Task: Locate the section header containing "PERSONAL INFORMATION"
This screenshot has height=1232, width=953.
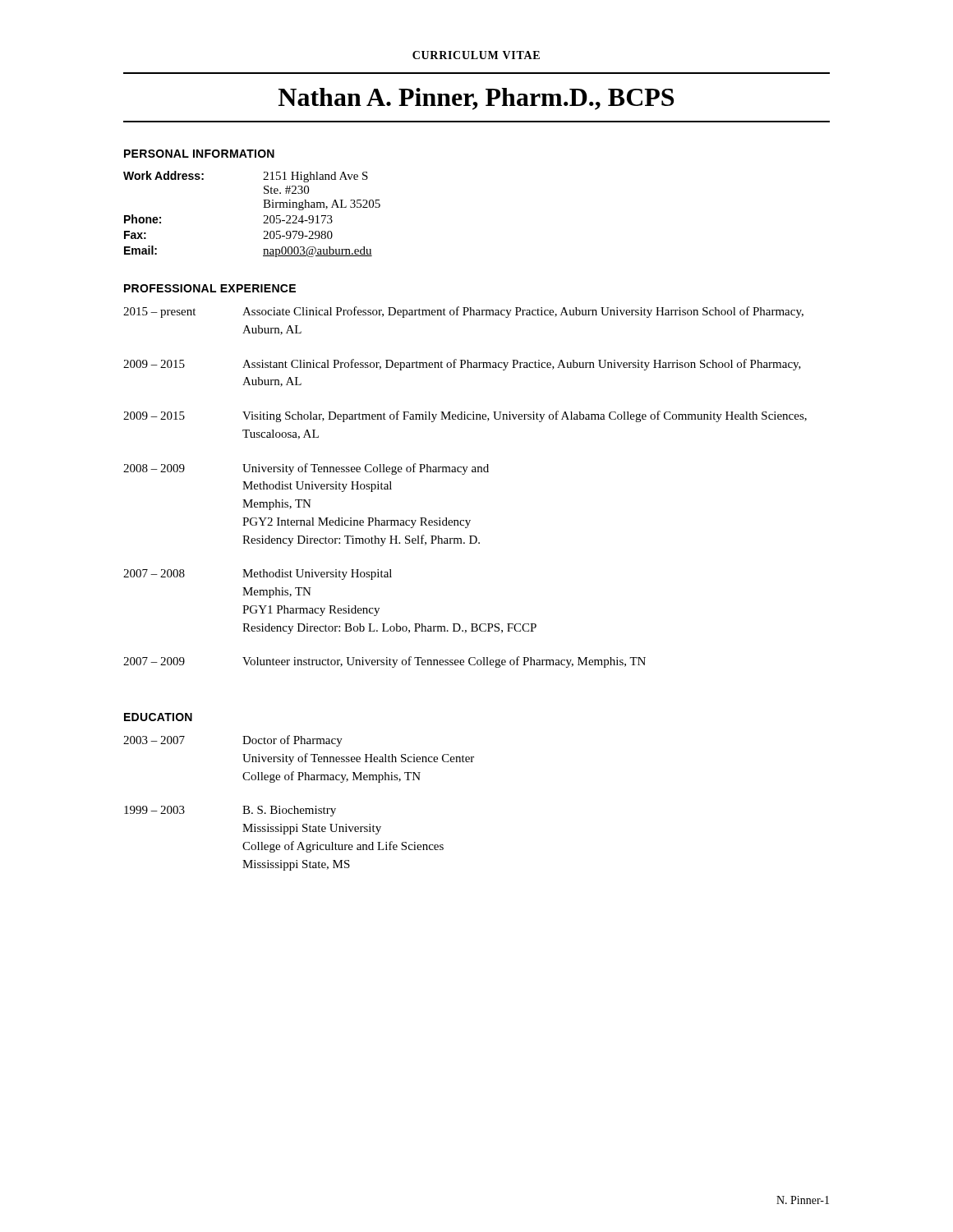Action: 199,154
